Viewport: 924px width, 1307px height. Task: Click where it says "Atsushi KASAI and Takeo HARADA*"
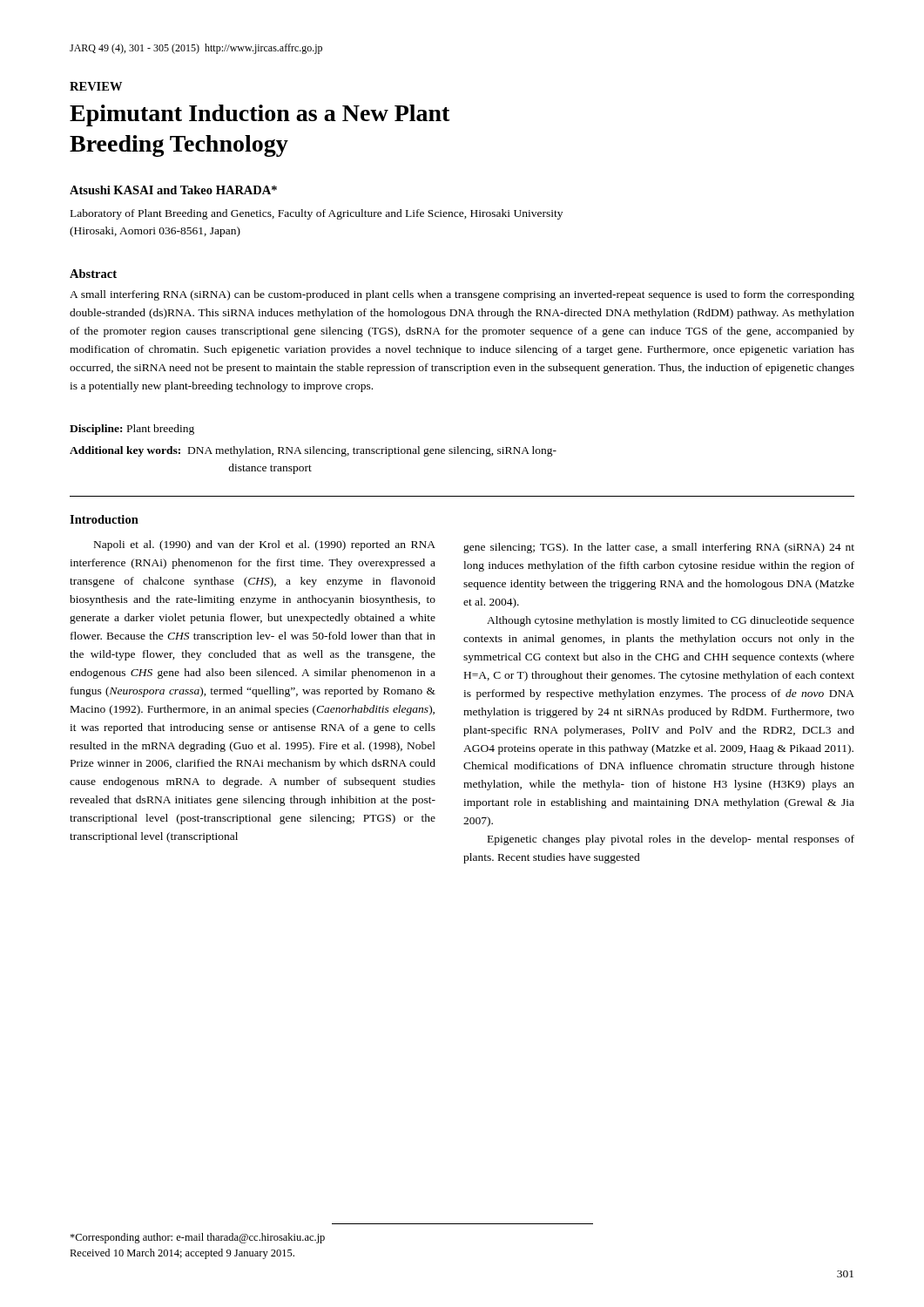(x=174, y=190)
